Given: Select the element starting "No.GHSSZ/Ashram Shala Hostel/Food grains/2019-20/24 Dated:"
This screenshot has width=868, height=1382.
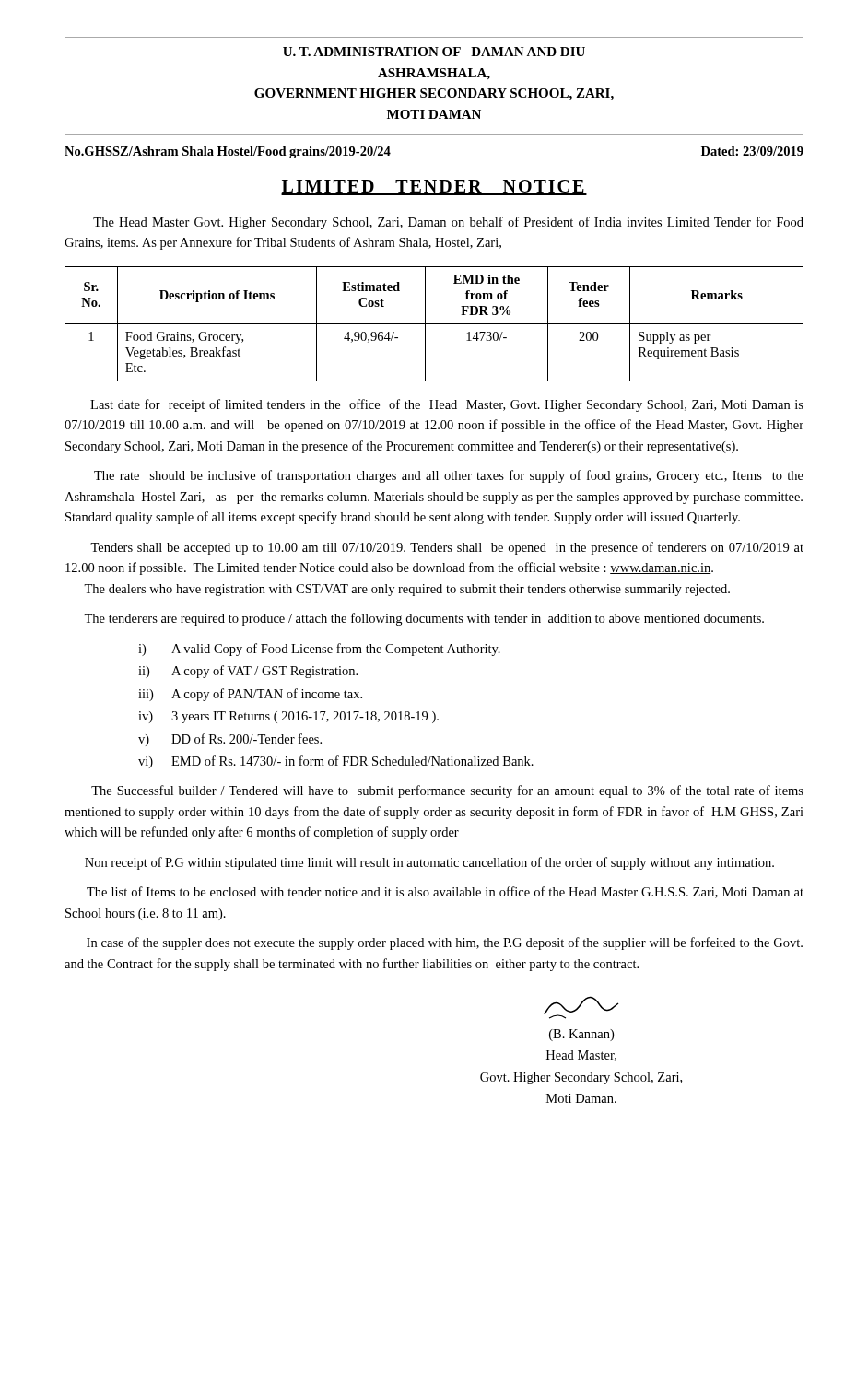Looking at the screenshot, I should [241, 152].
